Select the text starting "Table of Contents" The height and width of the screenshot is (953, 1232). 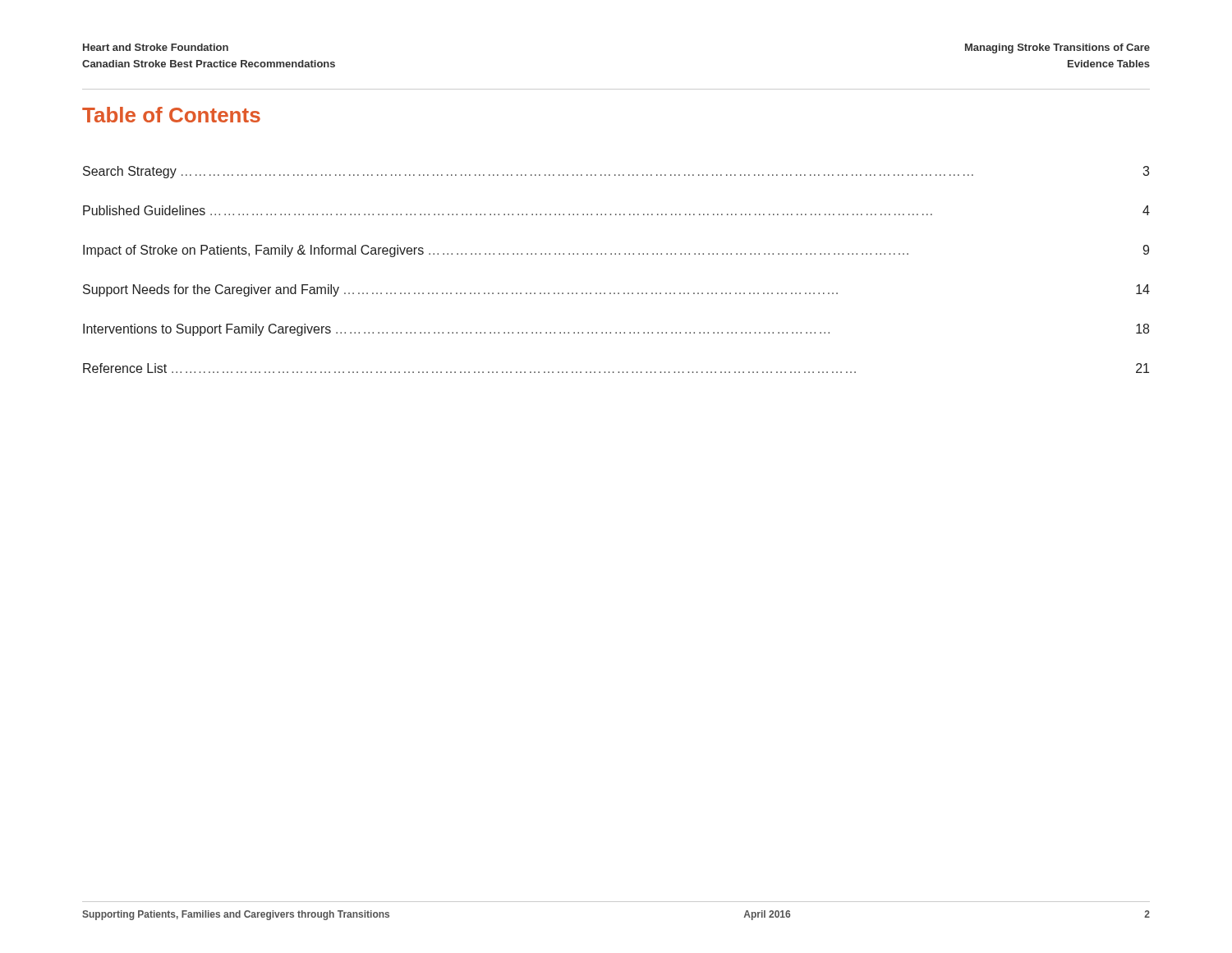(x=172, y=115)
